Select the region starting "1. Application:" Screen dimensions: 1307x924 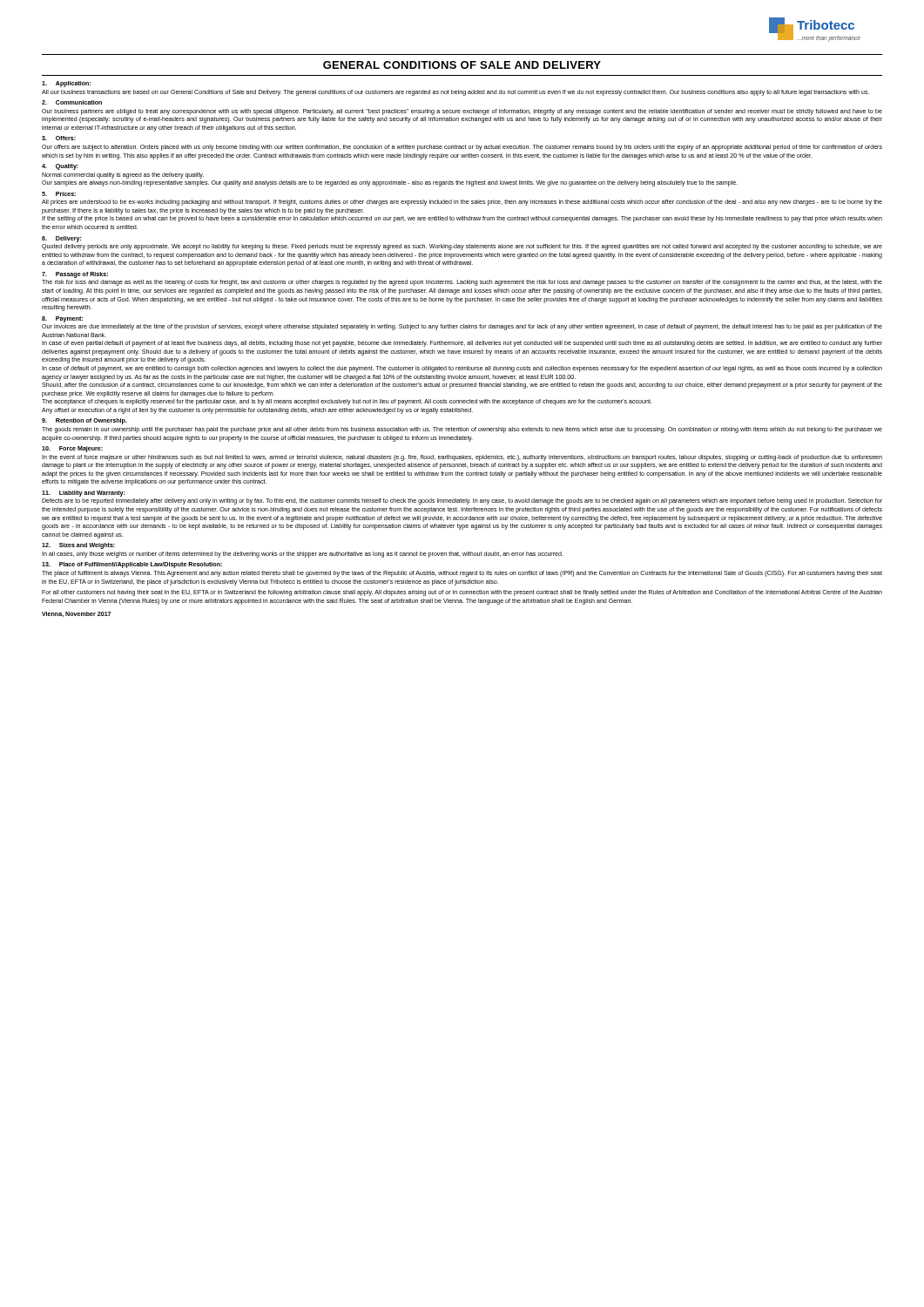(x=66, y=84)
